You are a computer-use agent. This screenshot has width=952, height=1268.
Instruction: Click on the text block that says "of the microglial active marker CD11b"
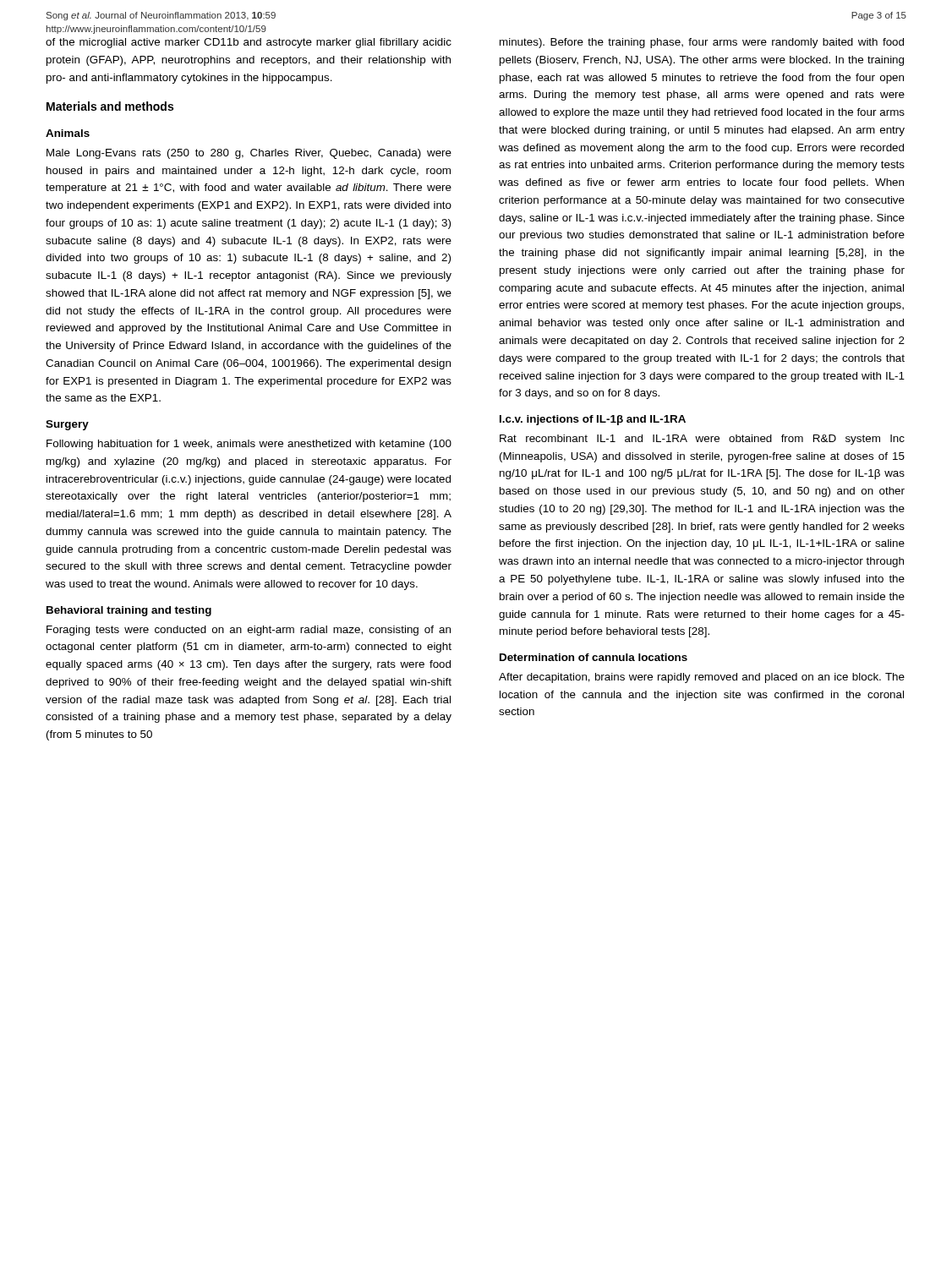point(249,60)
